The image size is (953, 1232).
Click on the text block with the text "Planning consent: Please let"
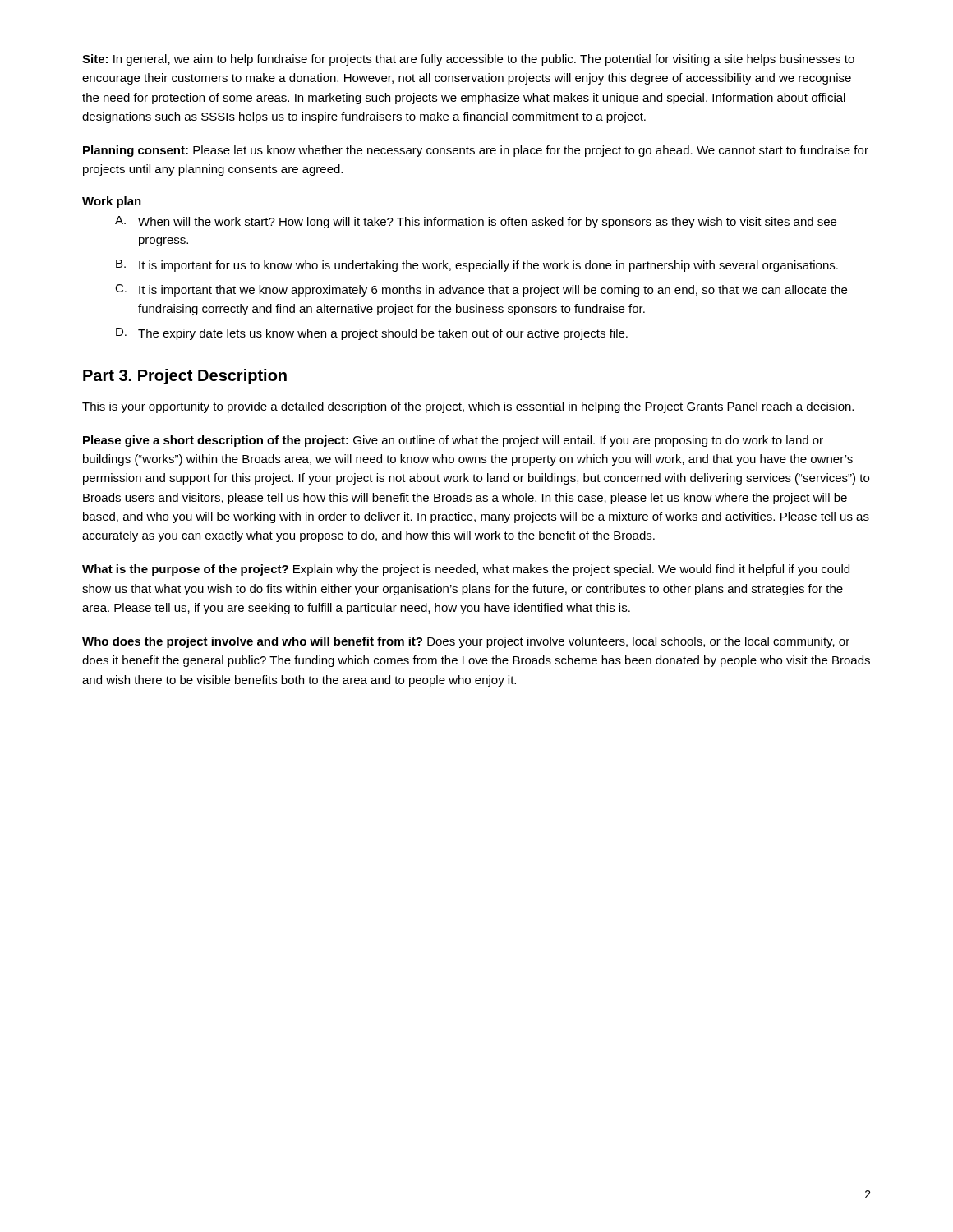click(x=476, y=160)
